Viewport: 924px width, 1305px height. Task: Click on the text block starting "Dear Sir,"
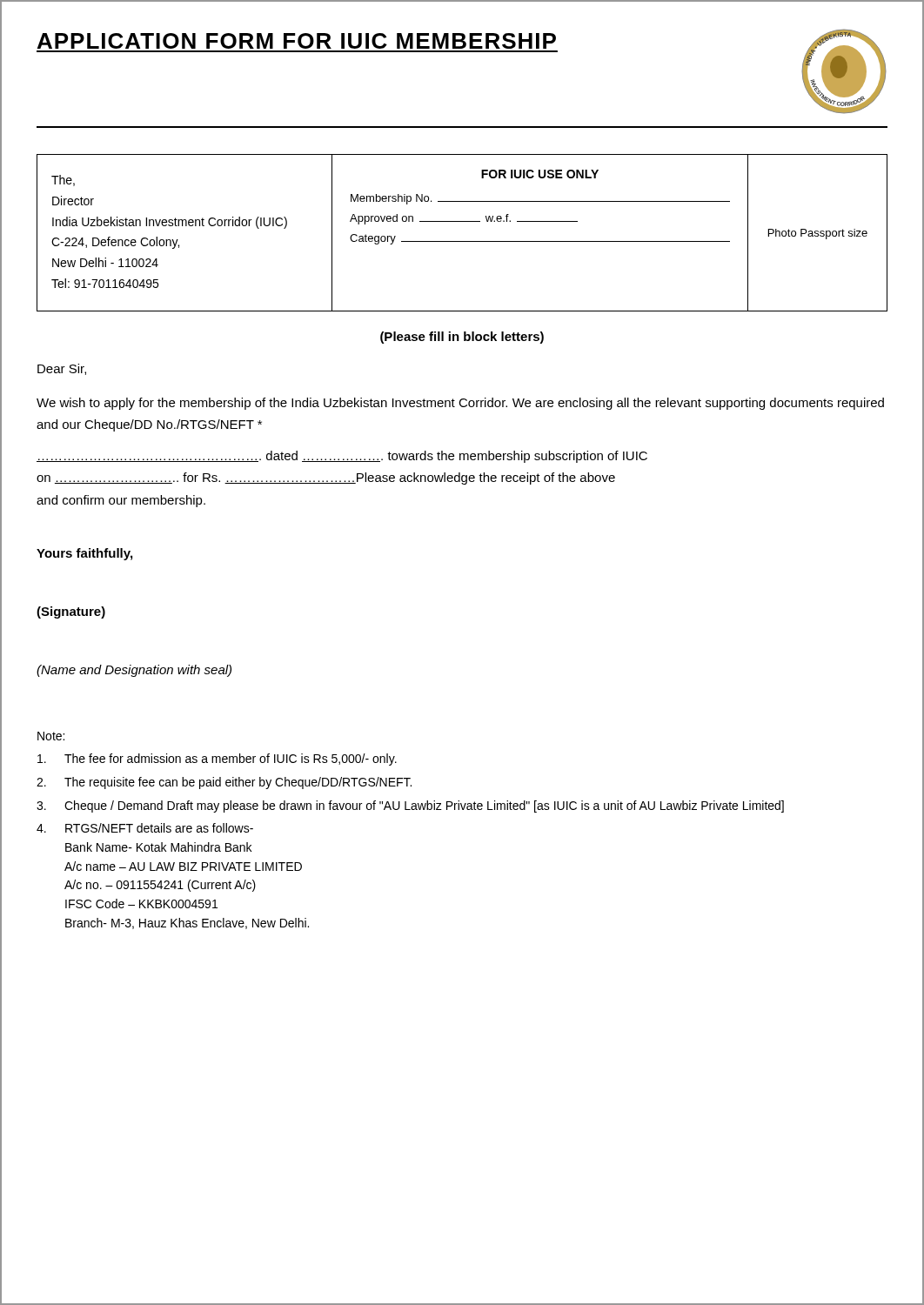pos(62,368)
